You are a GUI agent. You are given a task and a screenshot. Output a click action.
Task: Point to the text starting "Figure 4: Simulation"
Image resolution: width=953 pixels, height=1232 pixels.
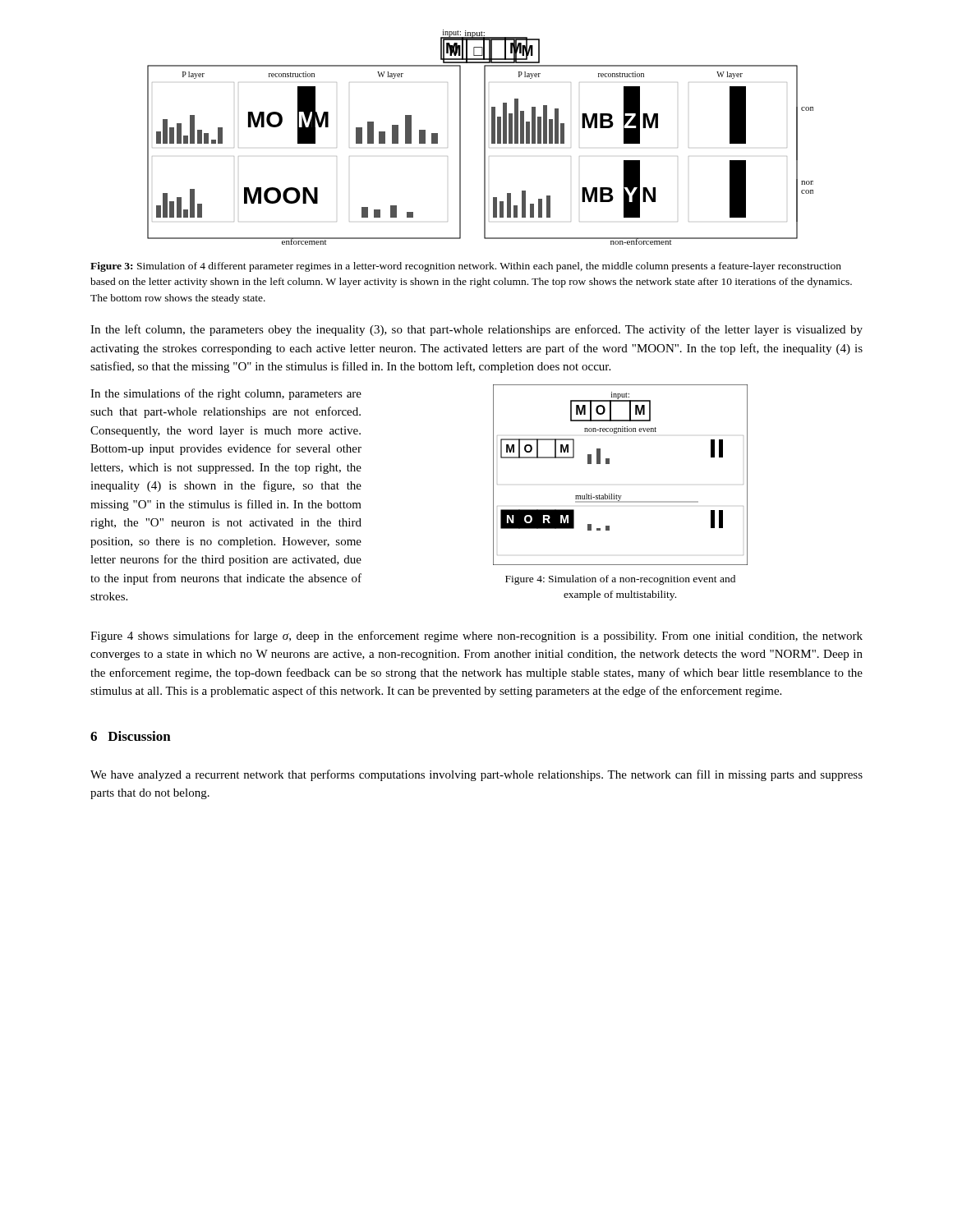pyautogui.click(x=620, y=586)
